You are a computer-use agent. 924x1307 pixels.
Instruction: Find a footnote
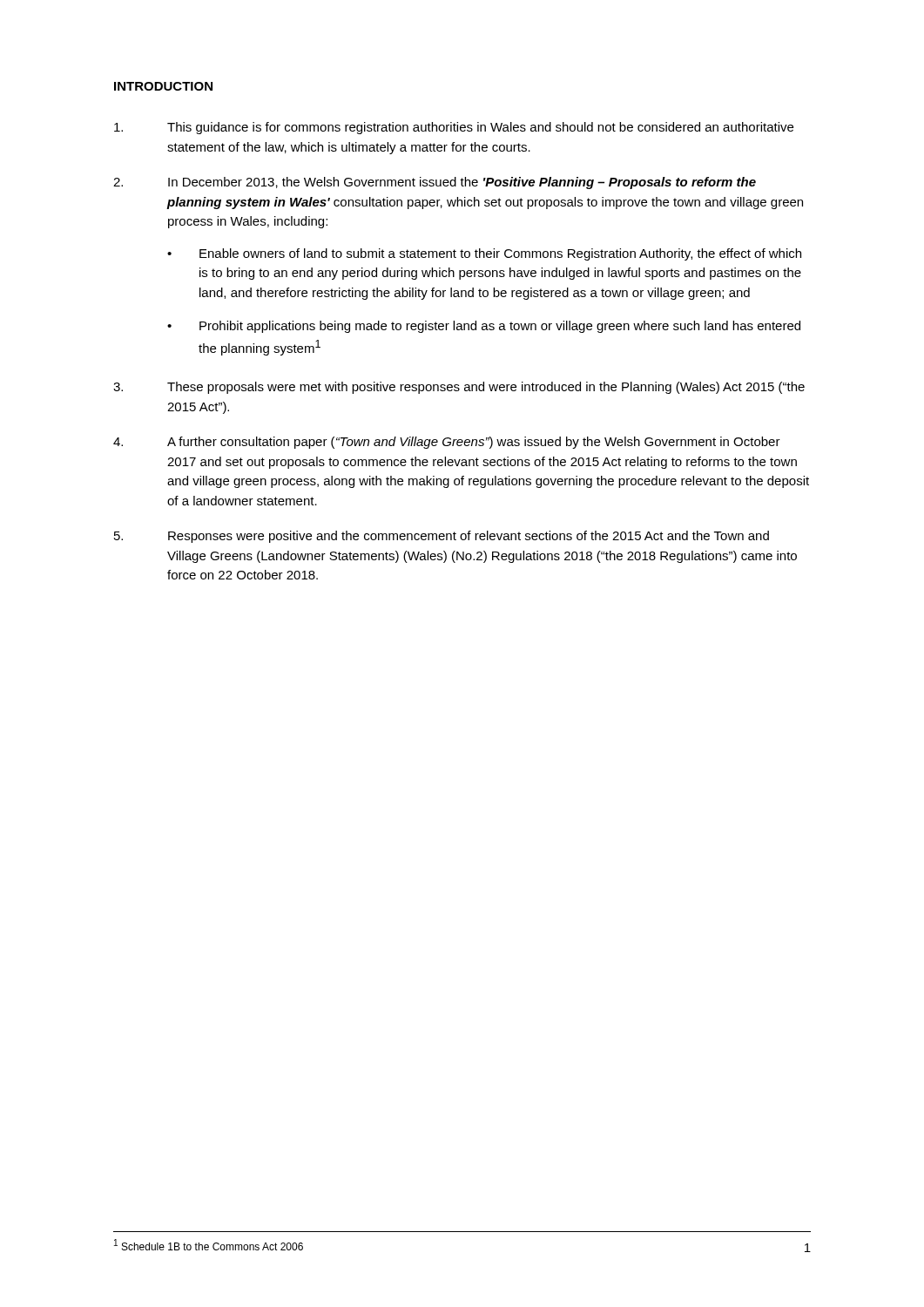(x=208, y=1246)
